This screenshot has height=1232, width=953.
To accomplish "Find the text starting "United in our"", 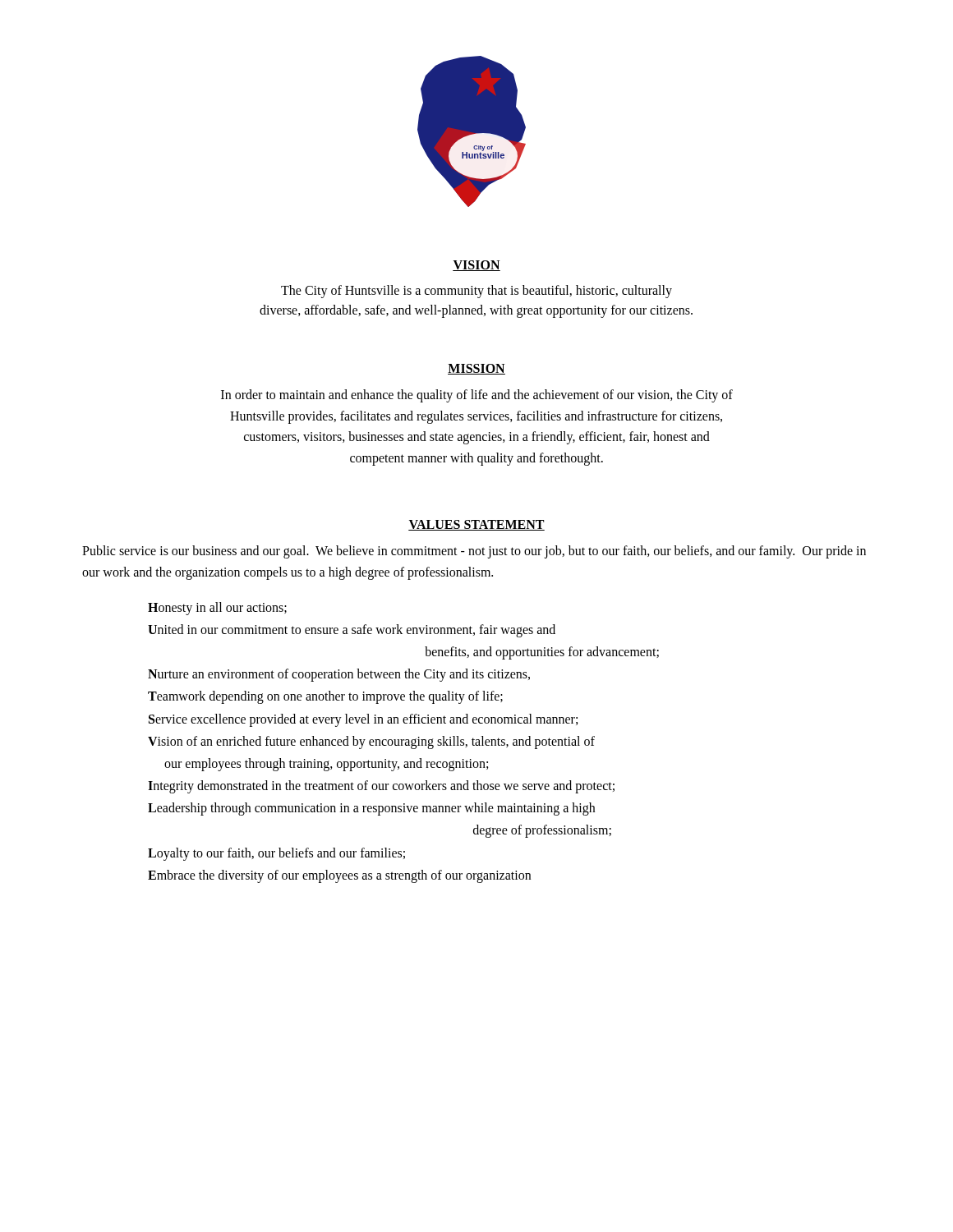I will pyautogui.click(x=509, y=641).
